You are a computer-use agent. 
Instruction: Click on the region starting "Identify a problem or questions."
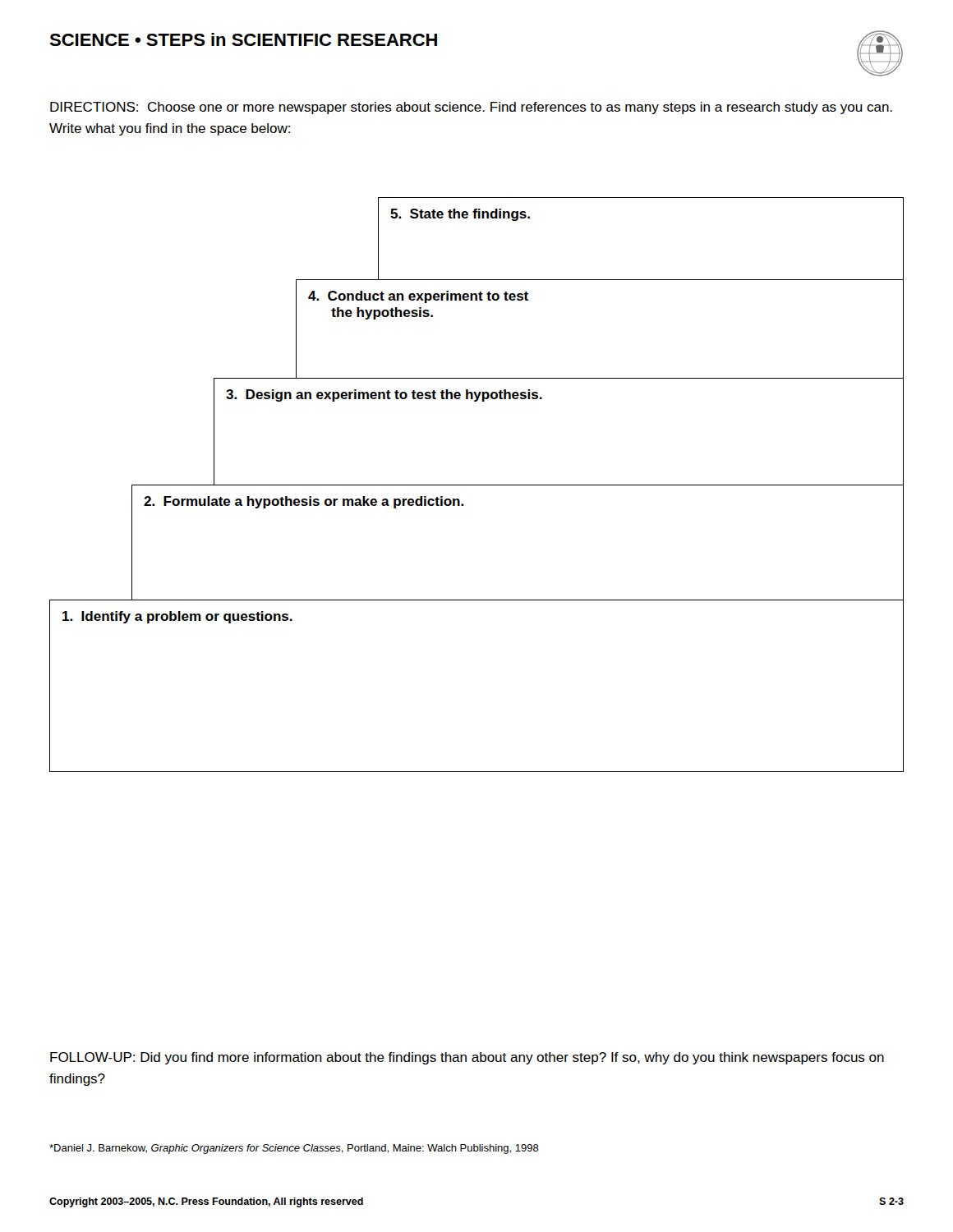click(177, 617)
